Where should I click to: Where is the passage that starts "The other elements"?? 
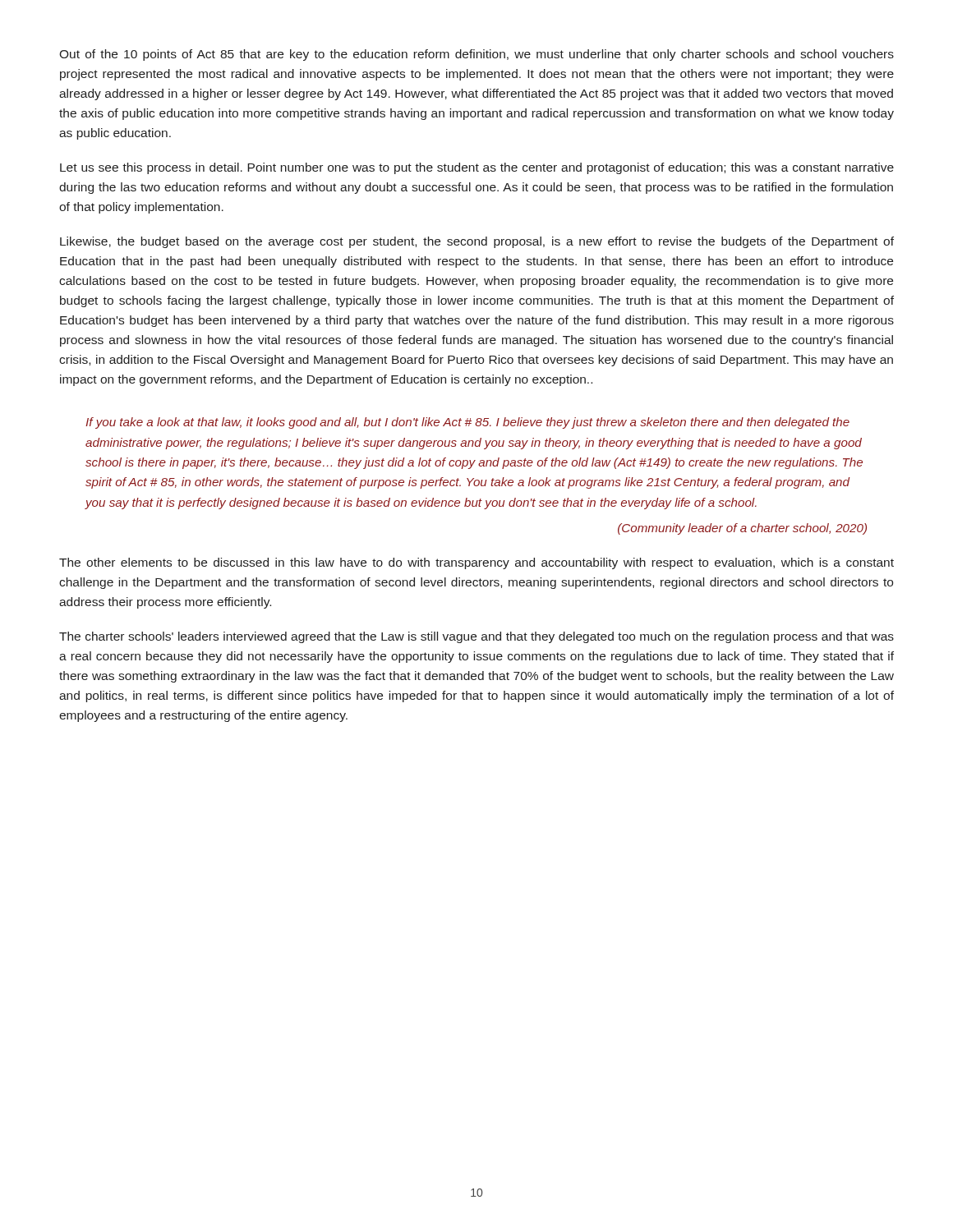click(476, 582)
